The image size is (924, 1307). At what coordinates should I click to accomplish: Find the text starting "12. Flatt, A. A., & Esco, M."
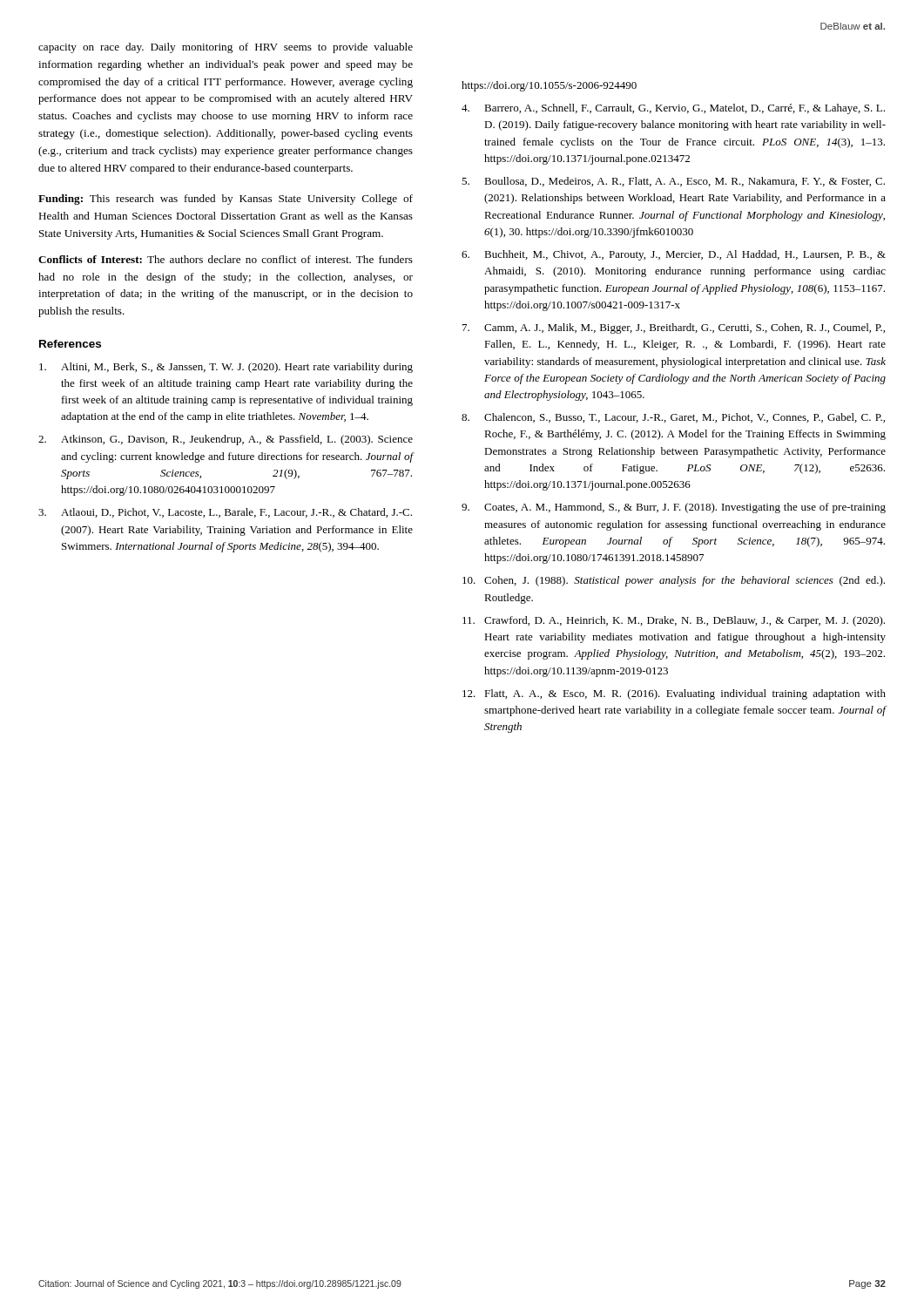tap(674, 710)
